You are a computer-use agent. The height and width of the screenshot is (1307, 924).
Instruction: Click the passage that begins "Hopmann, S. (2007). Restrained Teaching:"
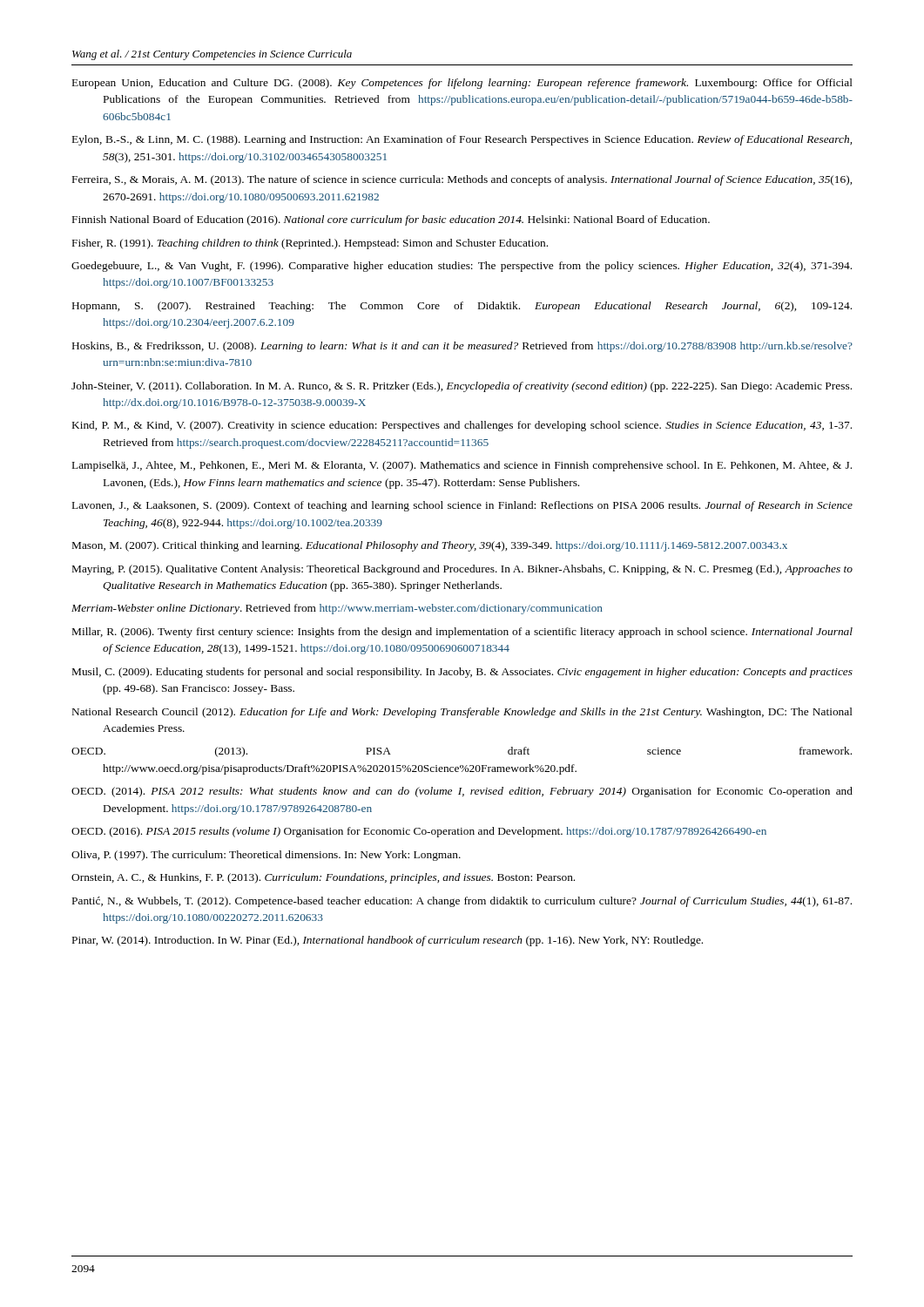point(462,314)
